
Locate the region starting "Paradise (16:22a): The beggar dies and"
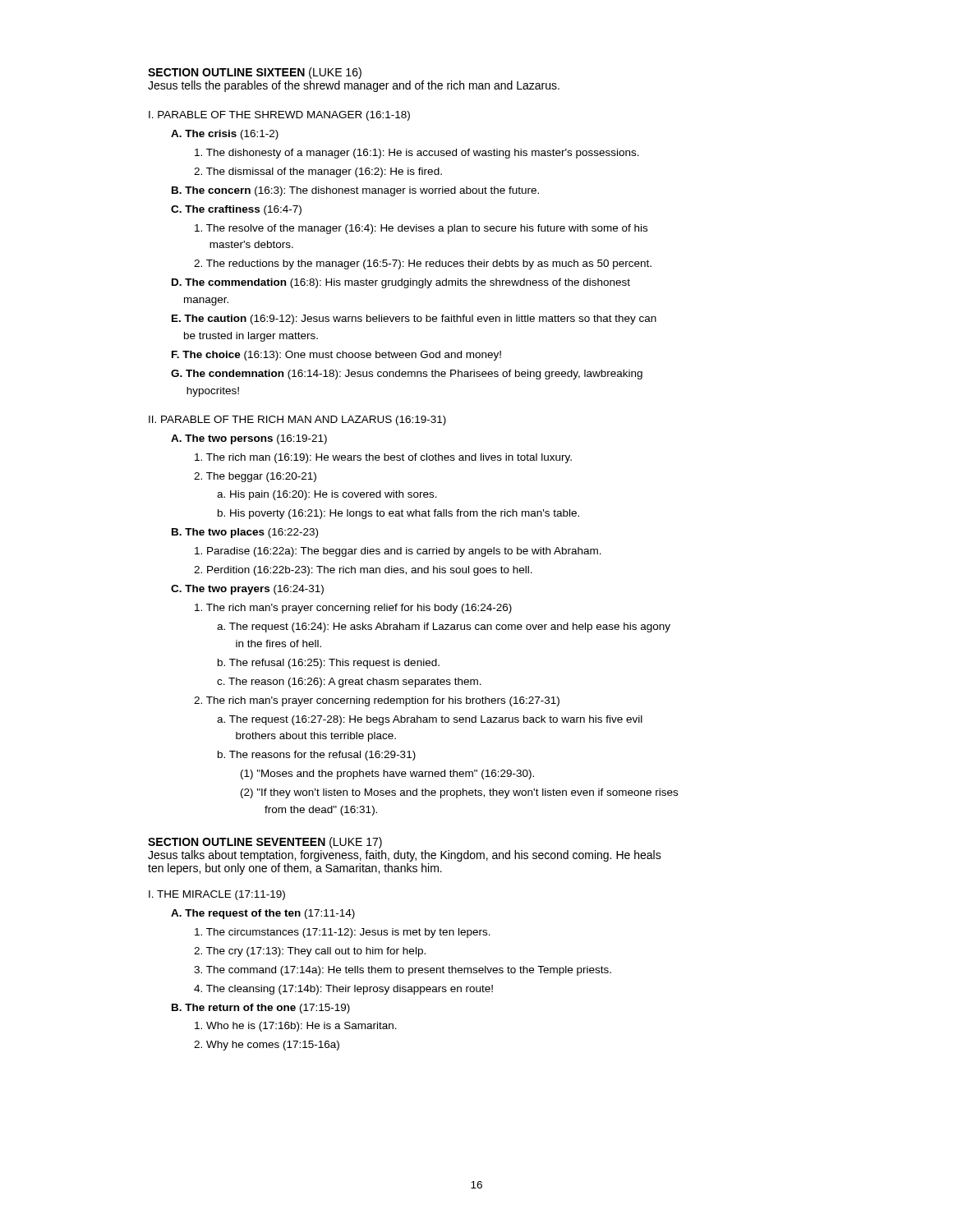(x=398, y=551)
